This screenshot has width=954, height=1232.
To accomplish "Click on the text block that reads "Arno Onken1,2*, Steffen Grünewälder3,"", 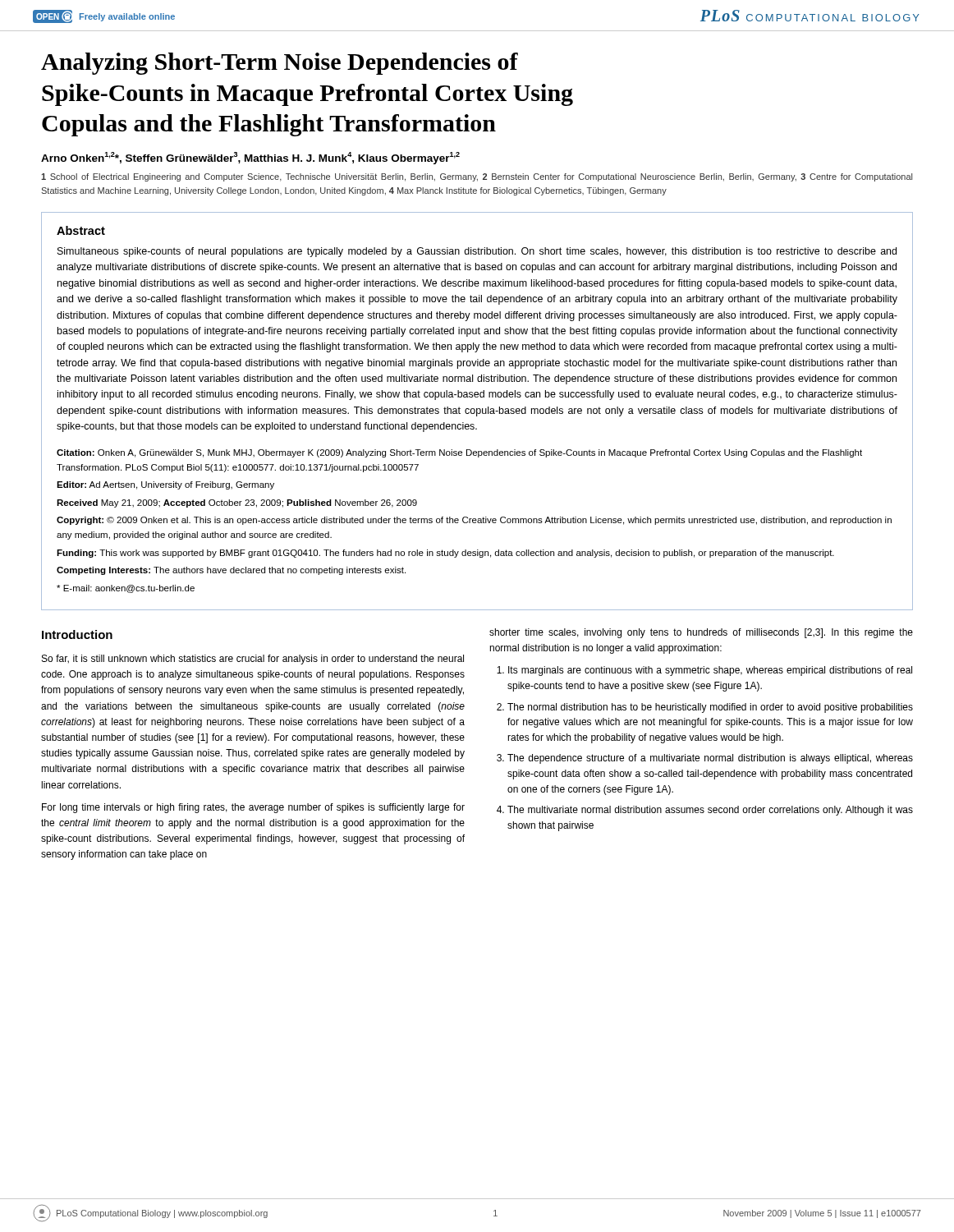I will click(250, 157).
